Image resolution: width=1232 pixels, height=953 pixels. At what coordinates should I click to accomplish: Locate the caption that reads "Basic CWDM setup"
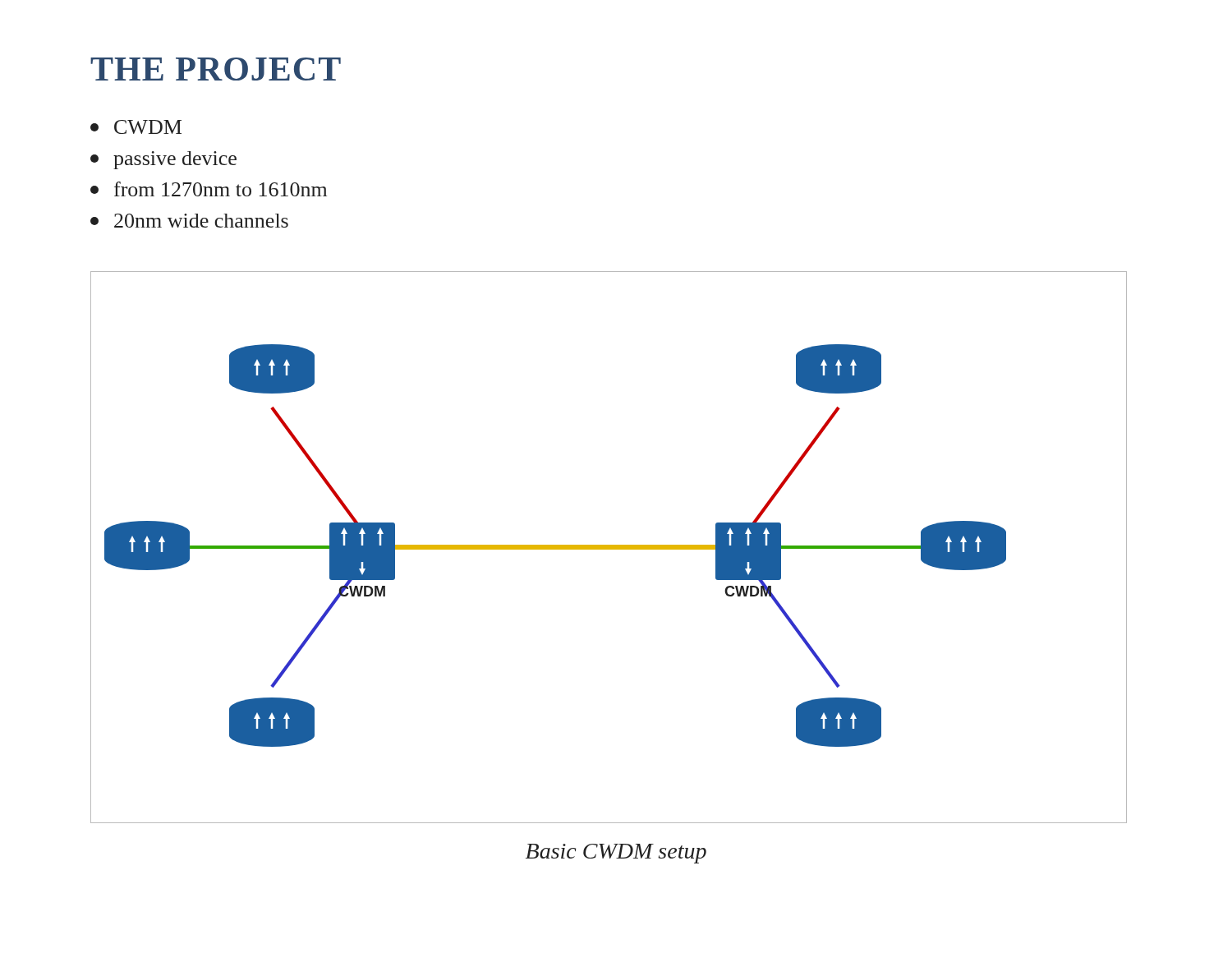pyautogui.click(x=616, y=851)
